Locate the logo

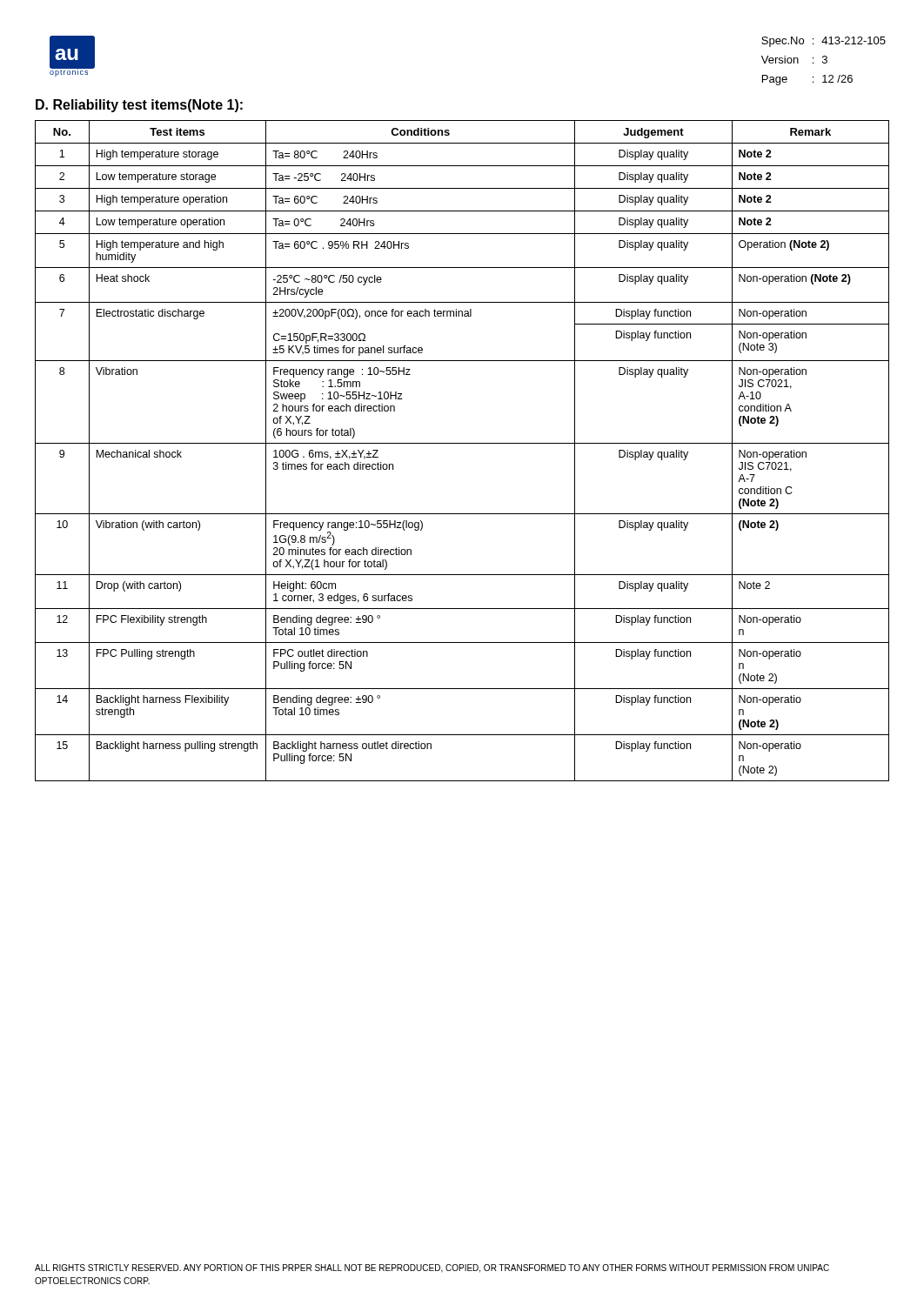click(x=87, y=55)
